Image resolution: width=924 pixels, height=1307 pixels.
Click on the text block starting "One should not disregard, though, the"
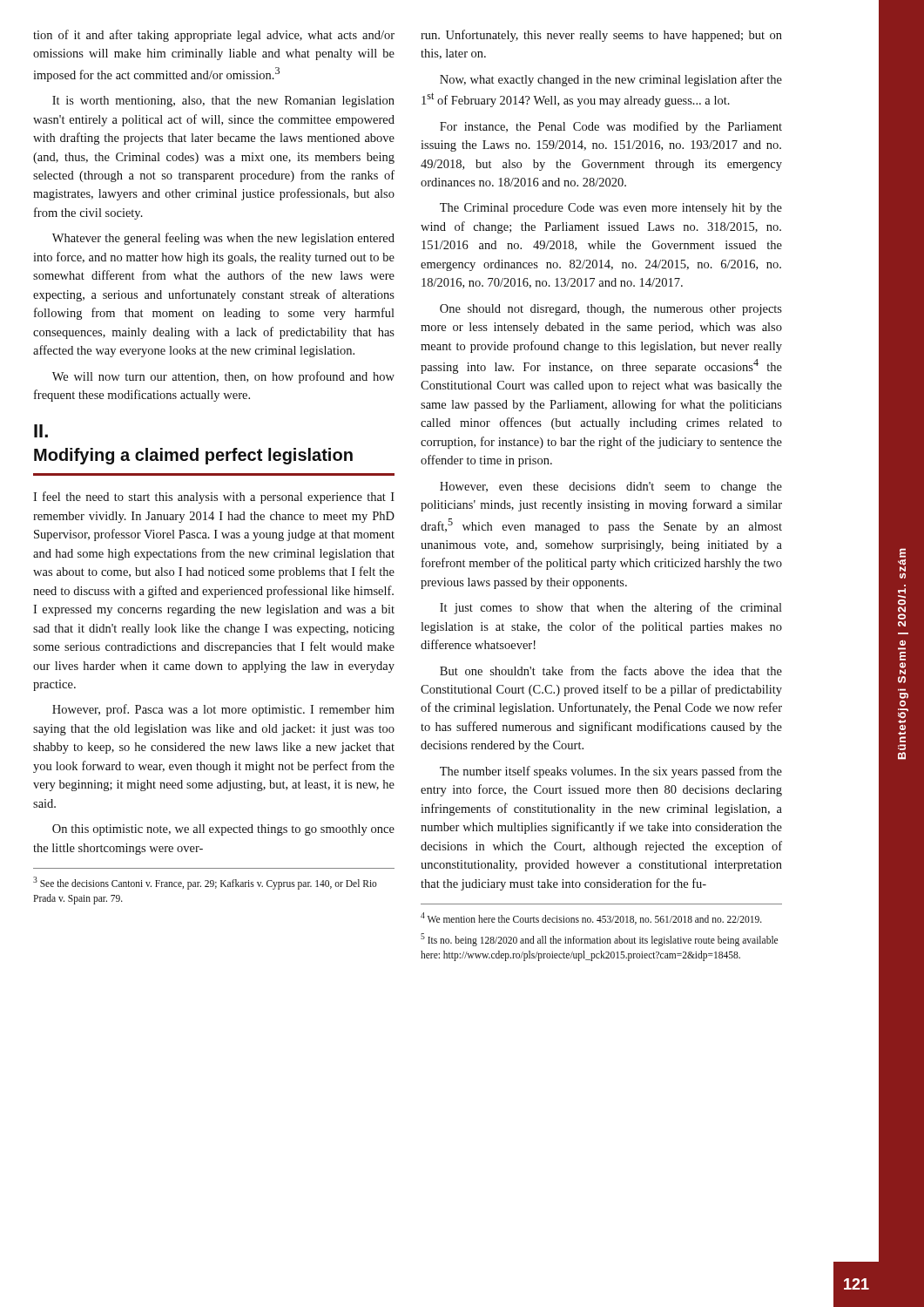601,385
